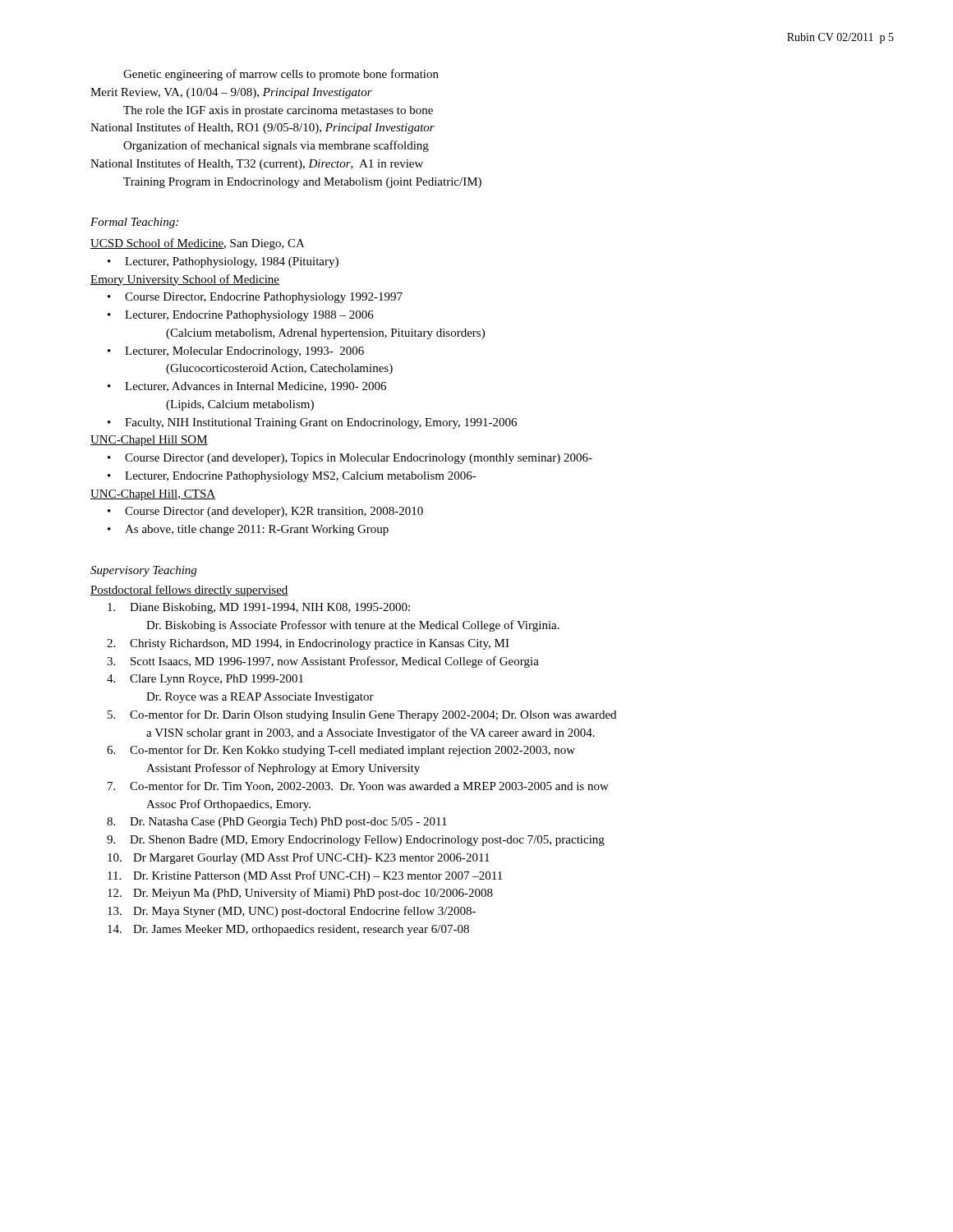Point to the block beginning "Genetic engineering of marrow cells to promote"

pos(281,75)
